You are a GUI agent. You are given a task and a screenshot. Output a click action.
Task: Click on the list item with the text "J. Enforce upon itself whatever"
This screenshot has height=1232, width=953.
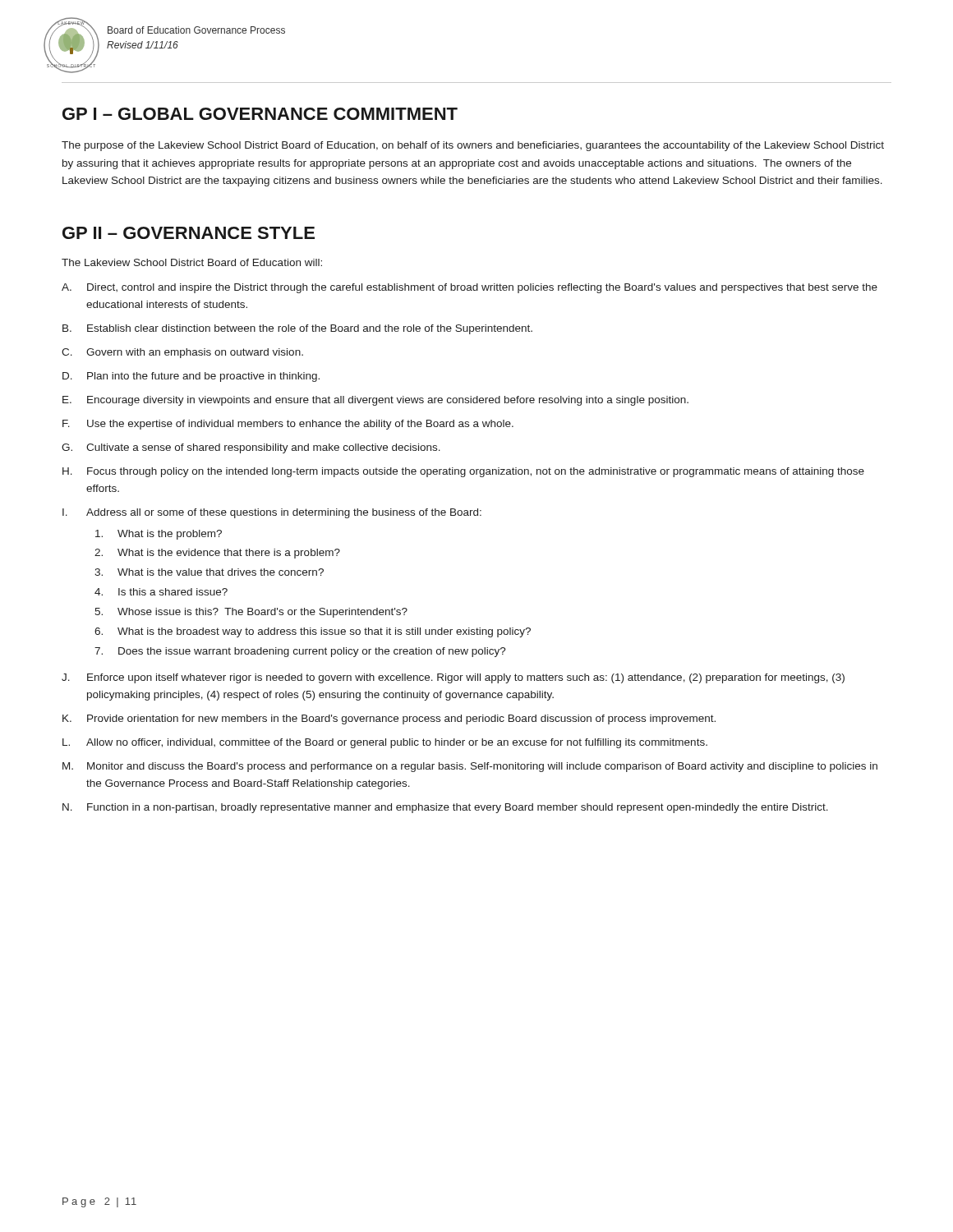[x=476, y=687]
